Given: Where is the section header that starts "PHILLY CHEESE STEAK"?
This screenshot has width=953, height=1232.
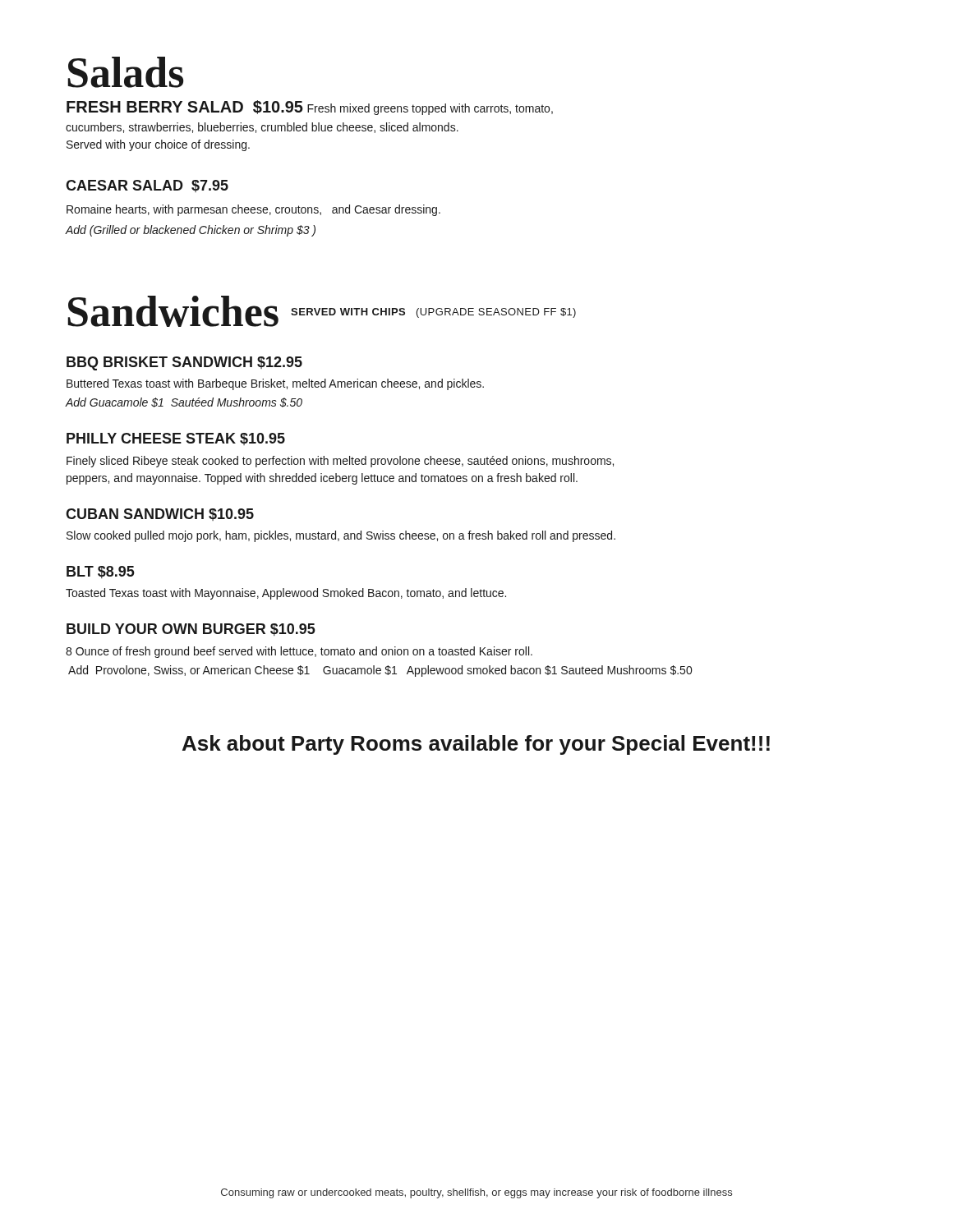Looking at the screenshot, I should click(x=175, y=439).
